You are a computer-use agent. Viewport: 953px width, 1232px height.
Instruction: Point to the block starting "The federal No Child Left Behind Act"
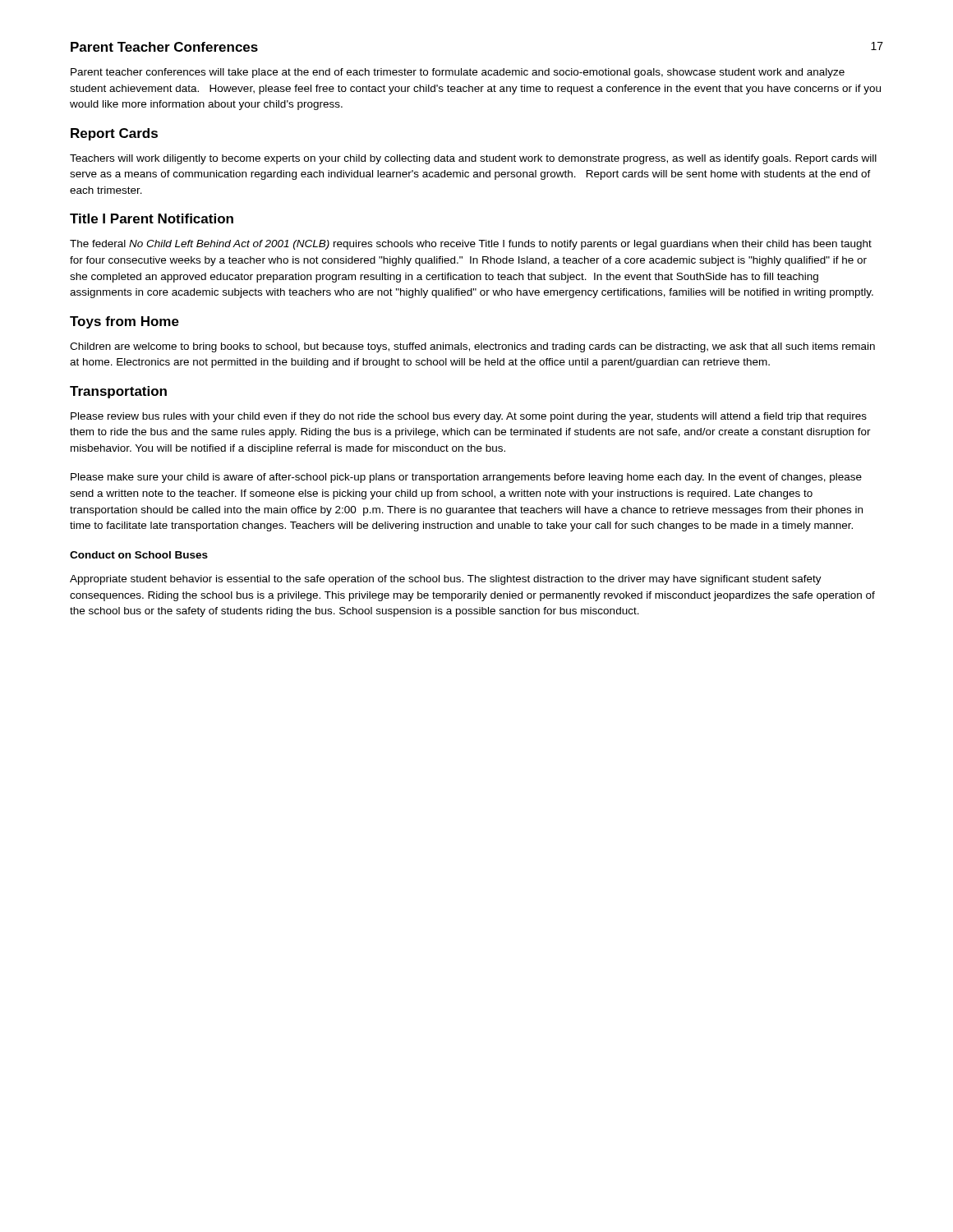(x=476, y=268)
